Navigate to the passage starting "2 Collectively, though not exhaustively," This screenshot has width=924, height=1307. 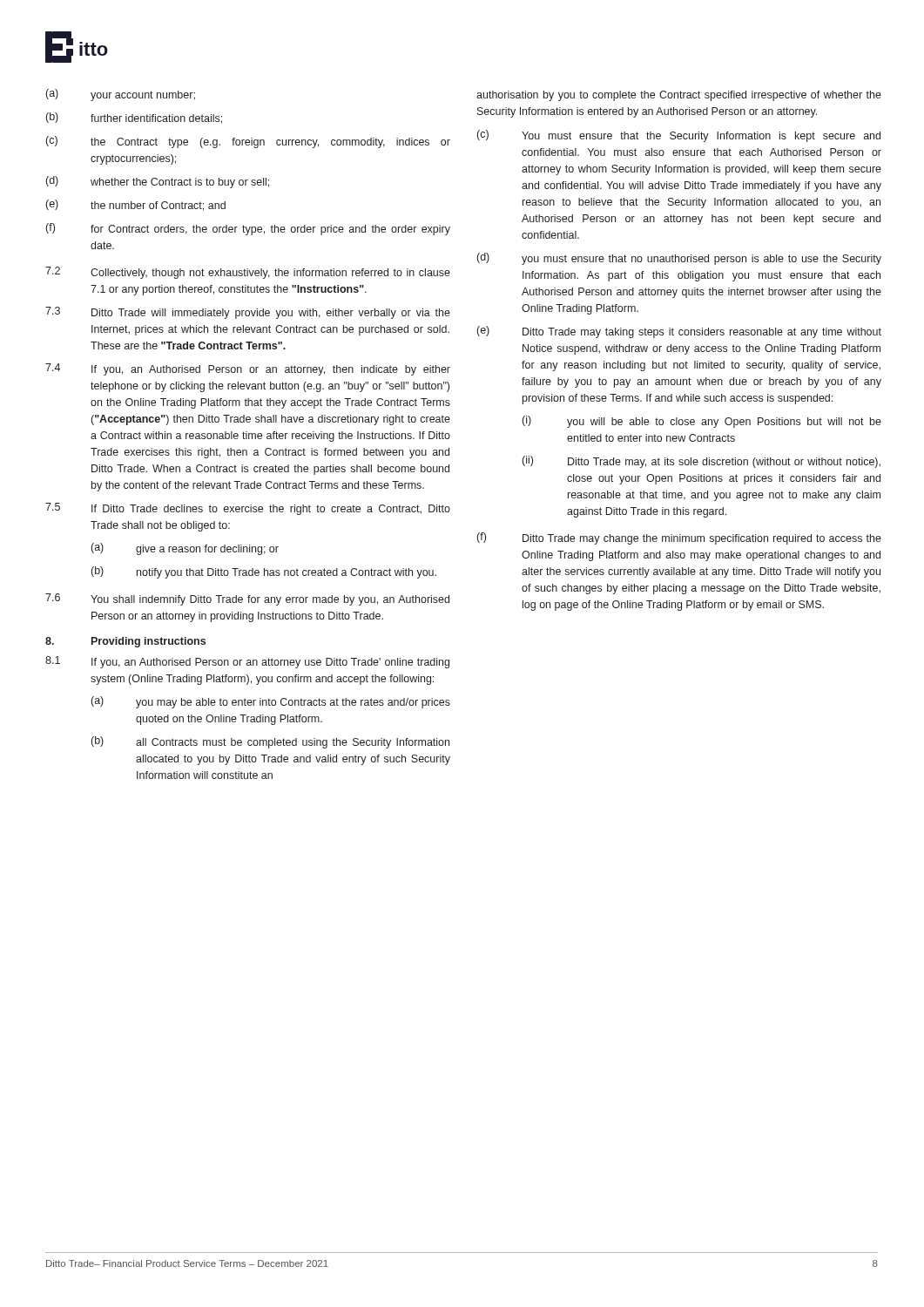pos(248,281)
